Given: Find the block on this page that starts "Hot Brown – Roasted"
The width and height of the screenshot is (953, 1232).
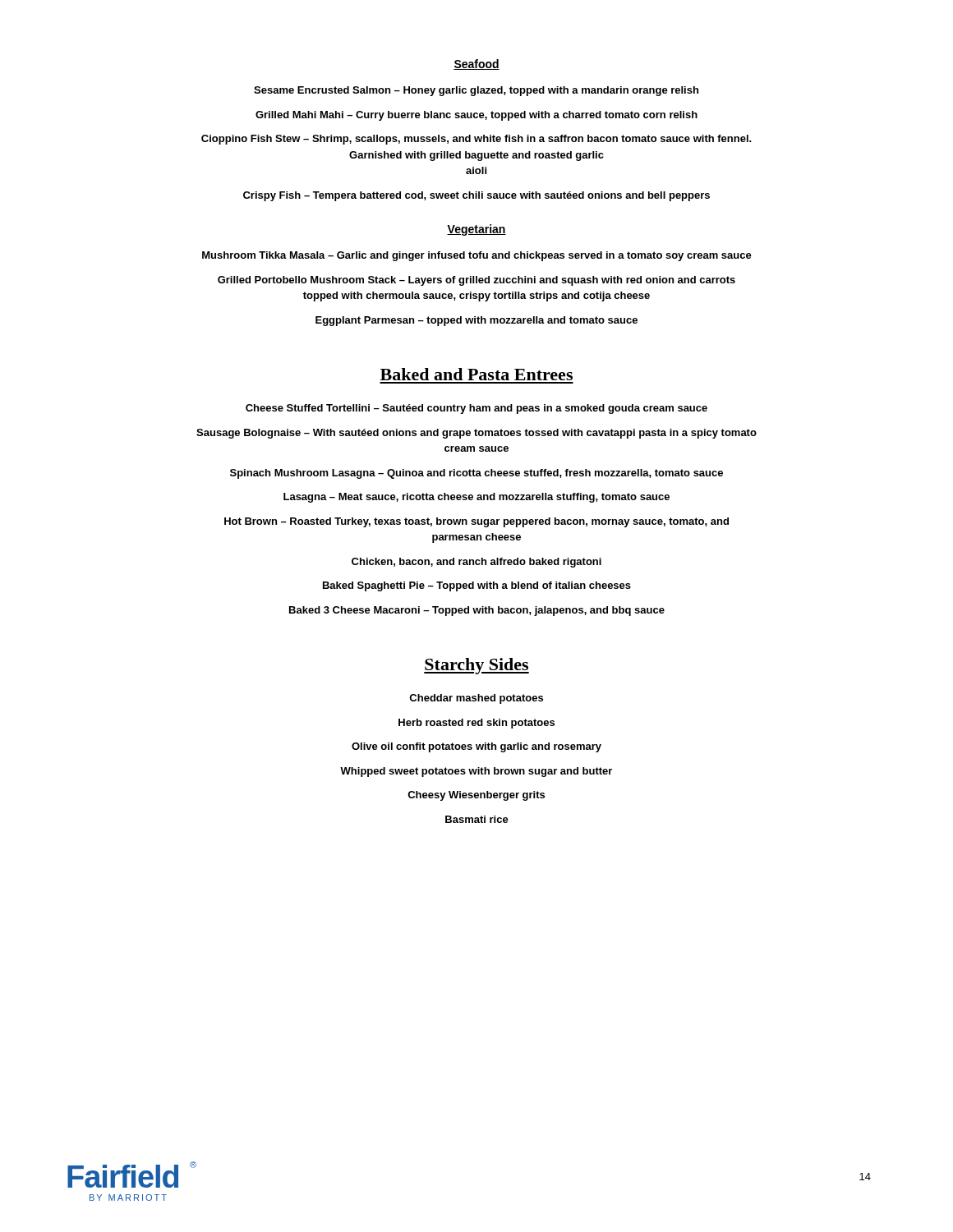Looking at the screenshot, I should pyautogui.click(x=476, y=529).
